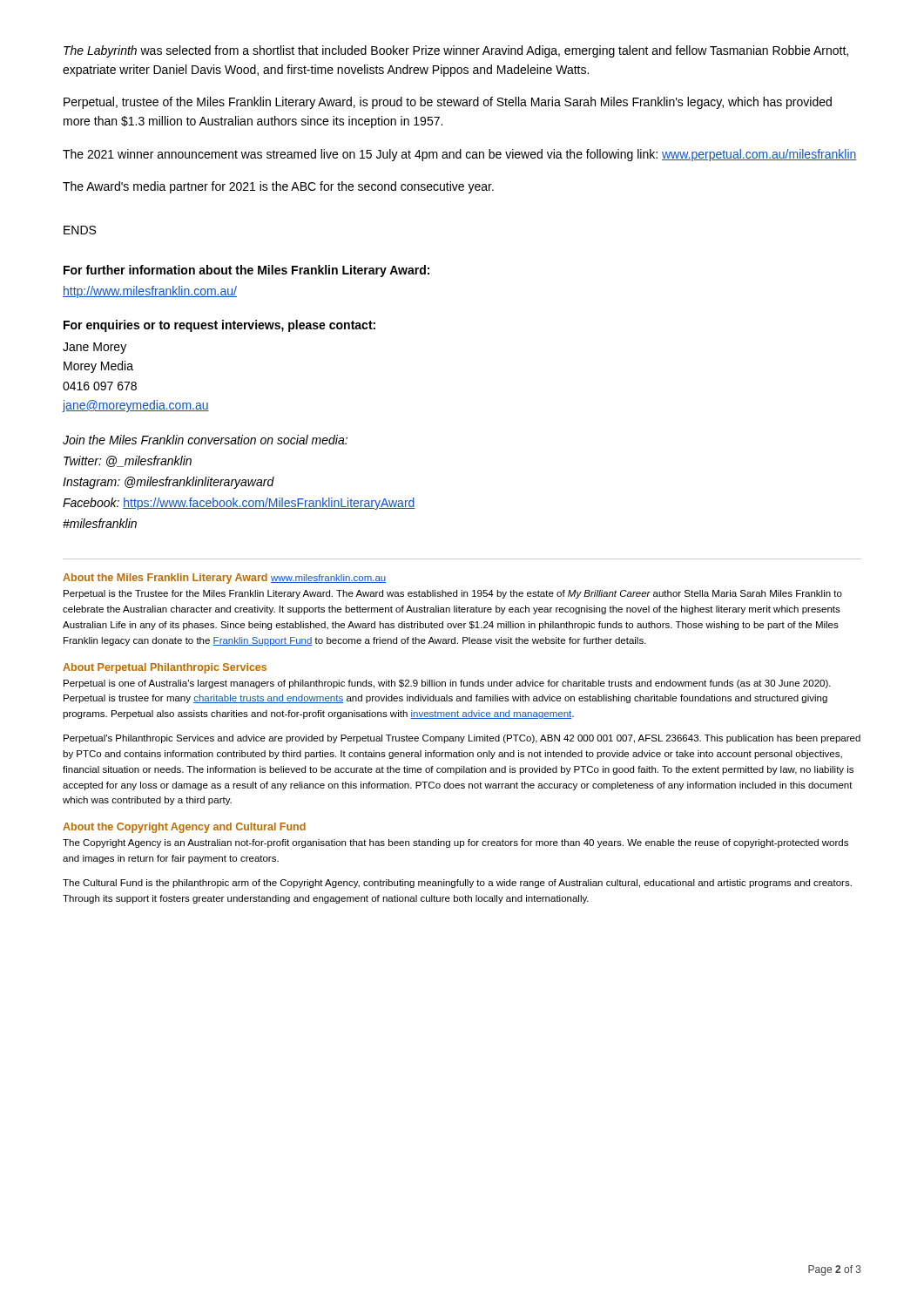Navigate to the region starting "The 2021 winner announcement was streamed live on"

pyautogui.click(x=462, y=155)
